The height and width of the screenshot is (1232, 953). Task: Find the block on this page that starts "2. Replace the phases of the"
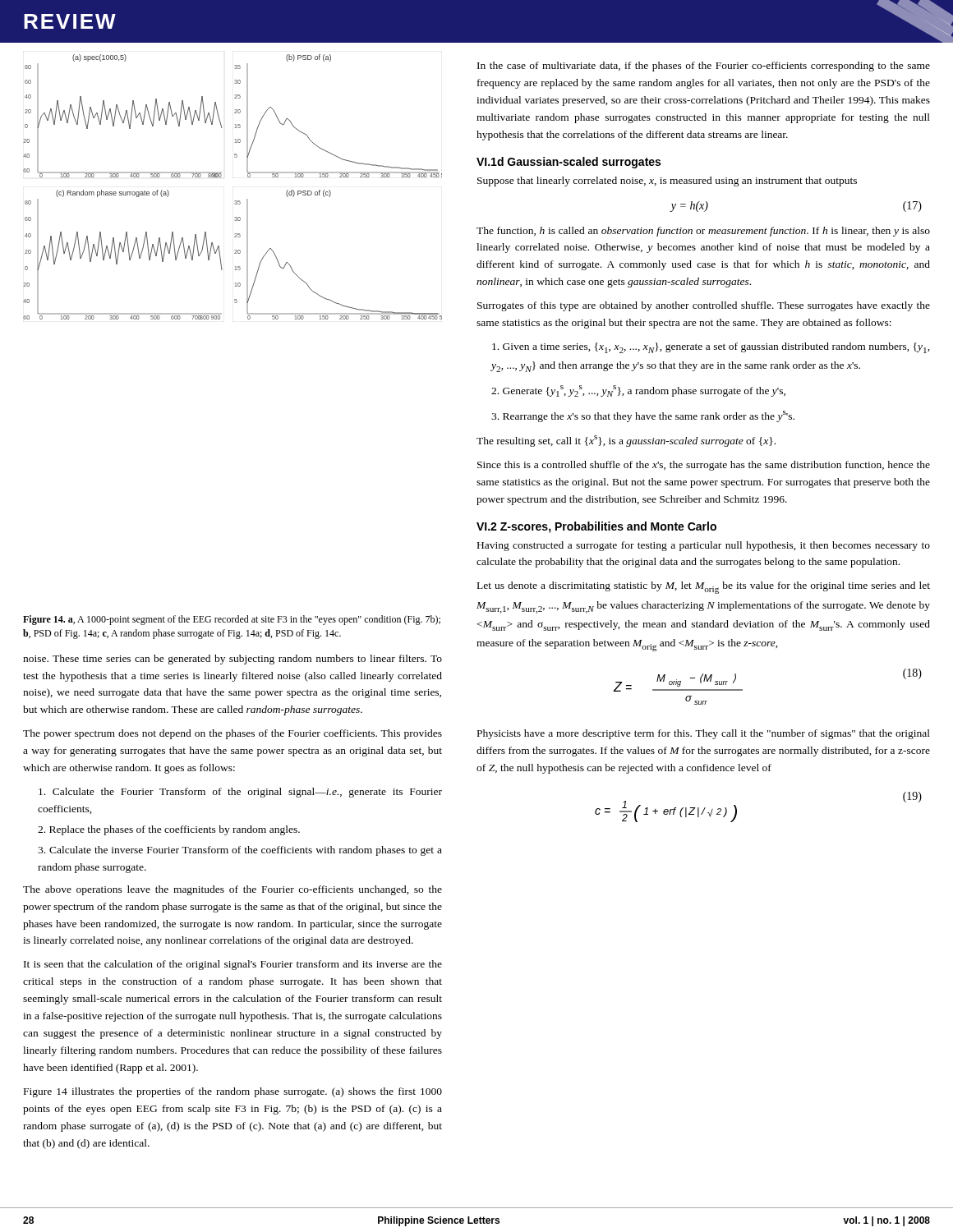point(169,829)
